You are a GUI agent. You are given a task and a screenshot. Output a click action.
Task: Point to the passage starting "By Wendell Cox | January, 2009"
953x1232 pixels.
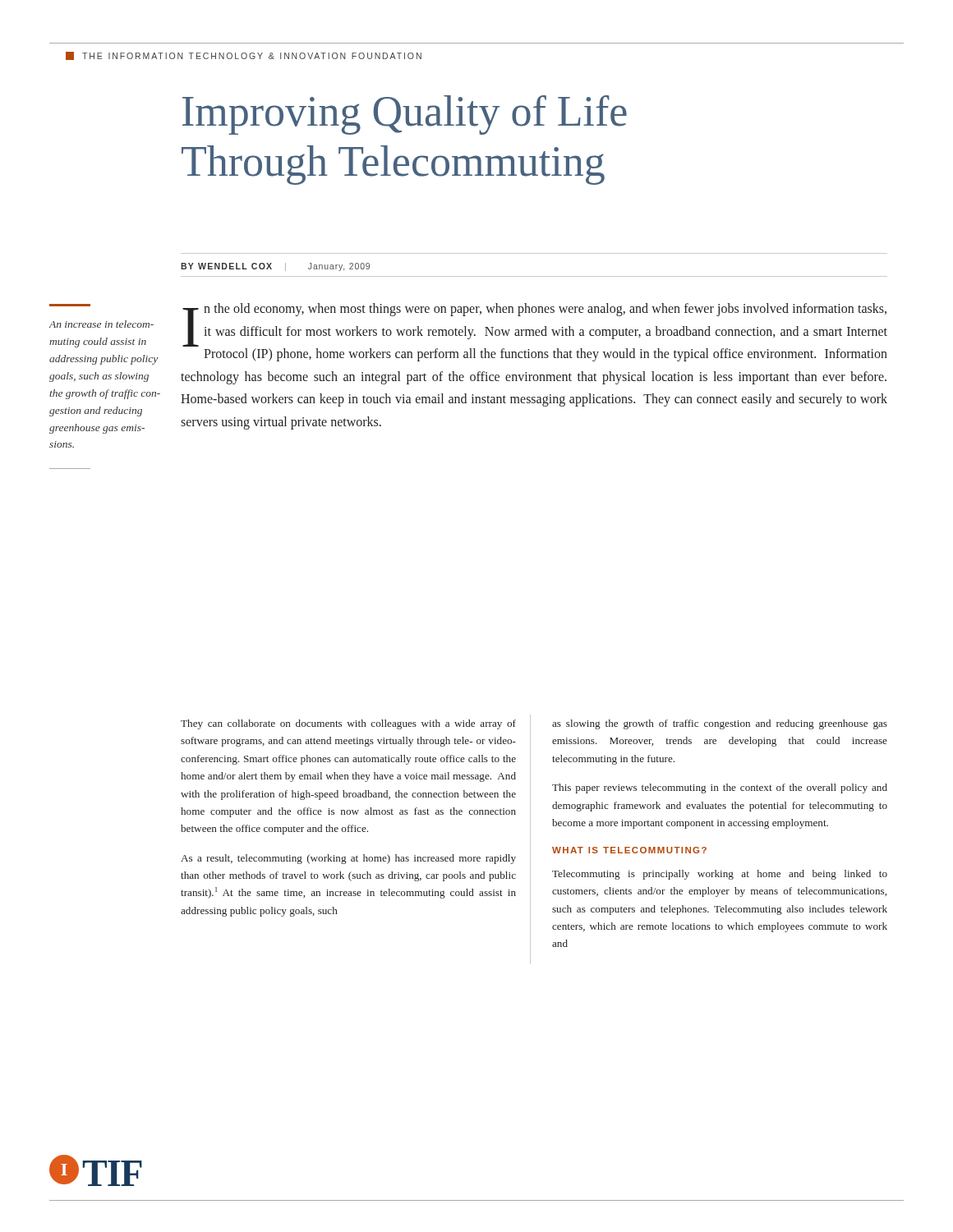click(276, 266)
